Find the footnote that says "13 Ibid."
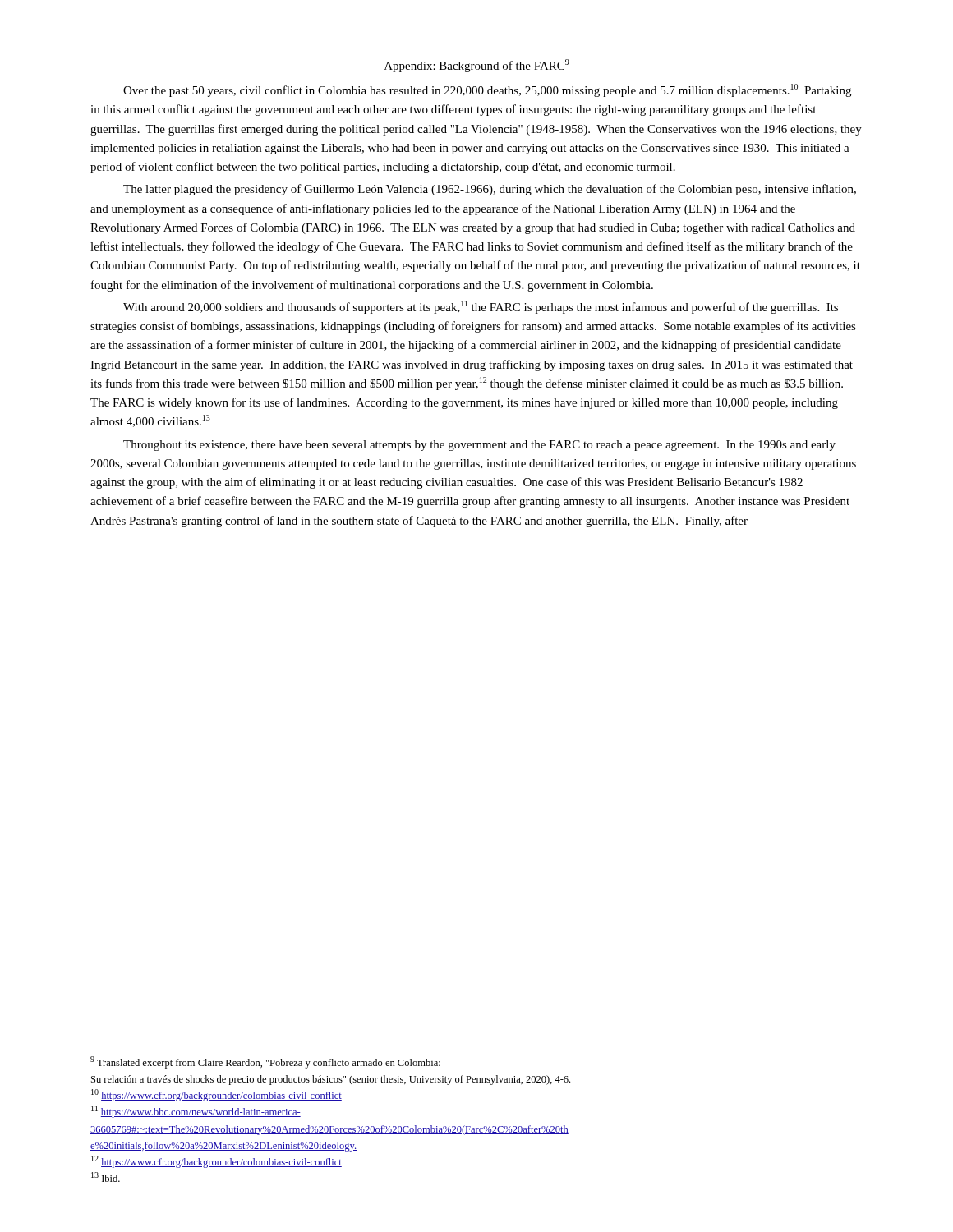953x1232 pixels. coord(106,1177)
